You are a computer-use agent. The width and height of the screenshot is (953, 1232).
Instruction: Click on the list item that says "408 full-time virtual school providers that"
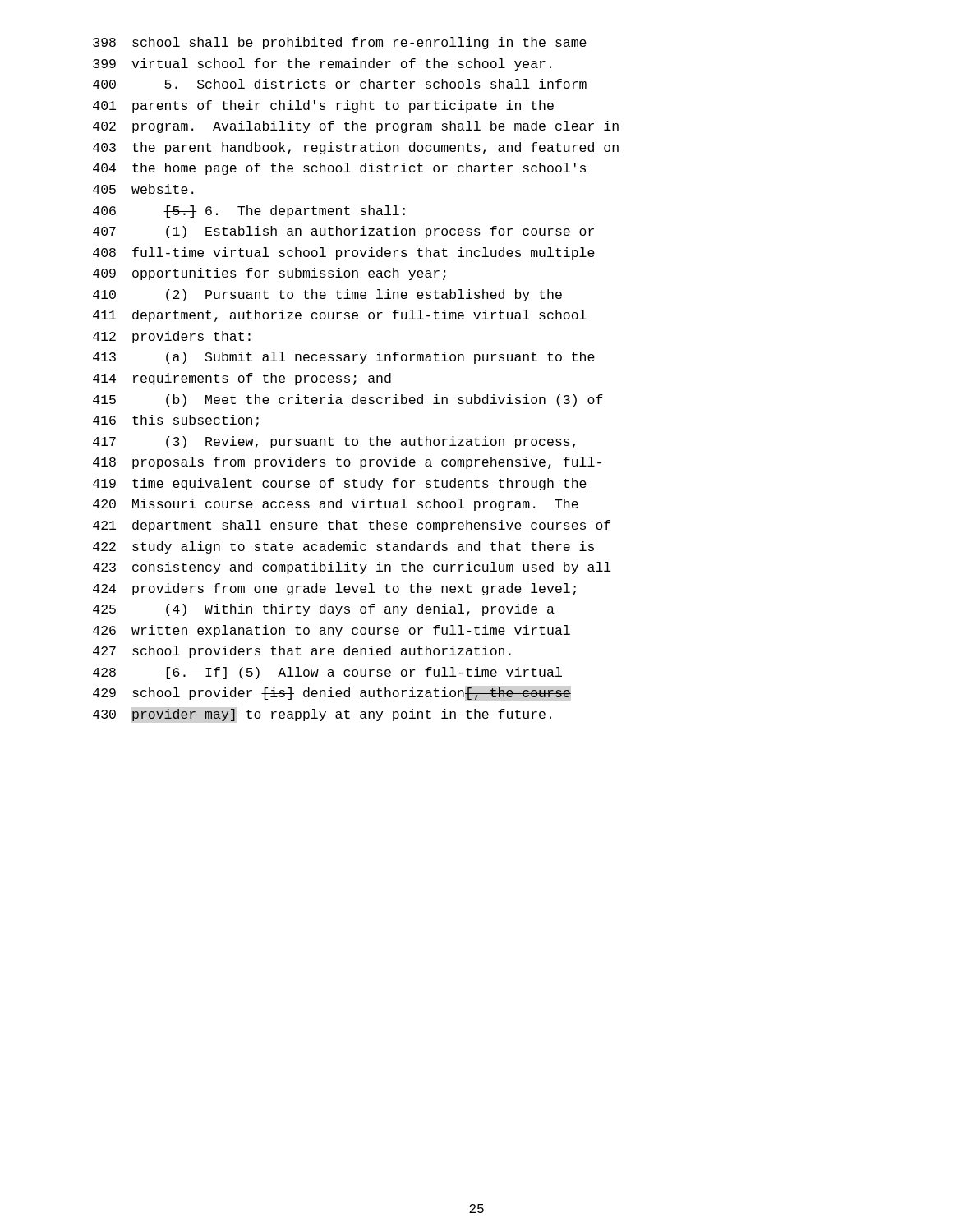[x=335, y=253]
